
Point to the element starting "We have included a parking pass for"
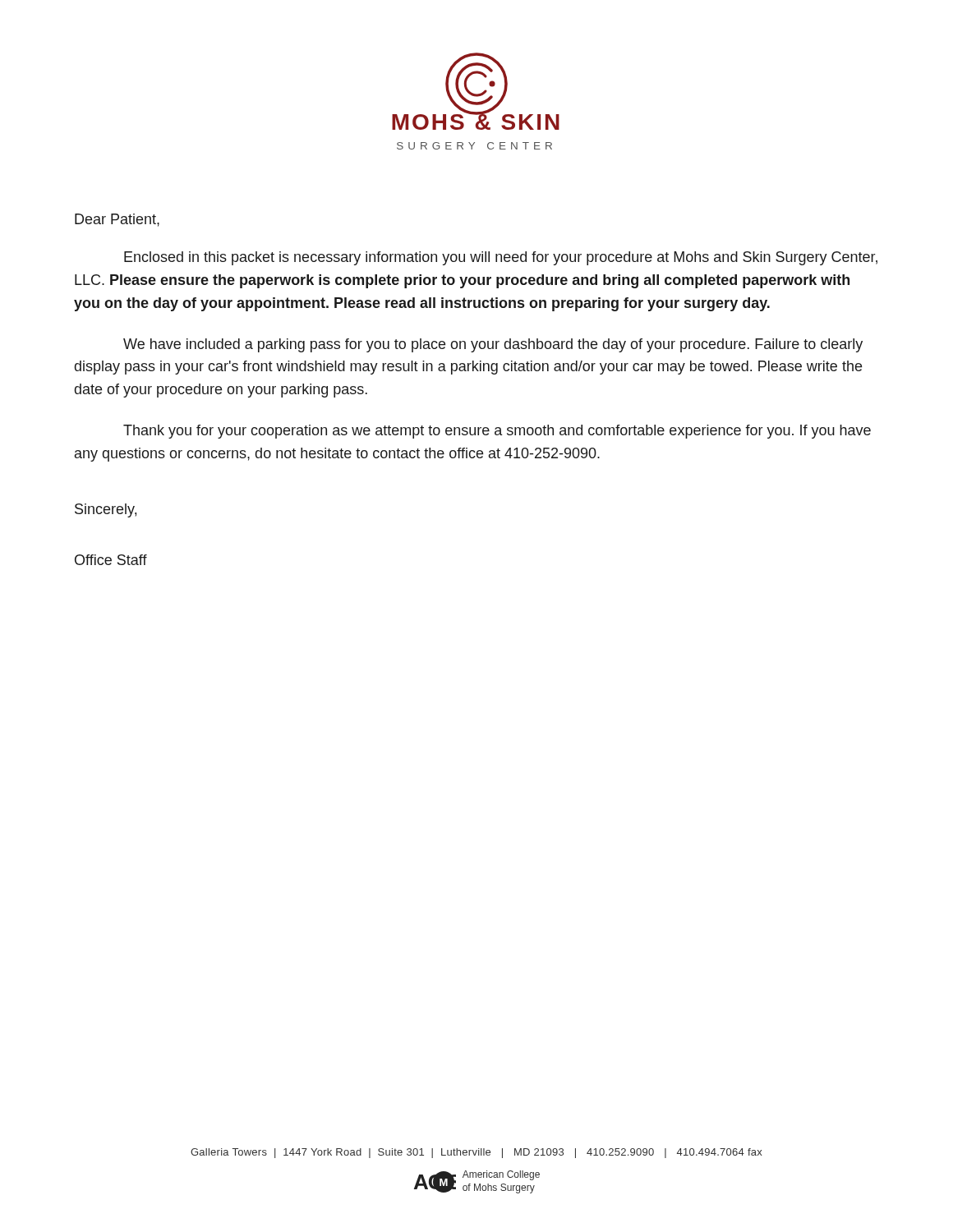tap(468, 367)
